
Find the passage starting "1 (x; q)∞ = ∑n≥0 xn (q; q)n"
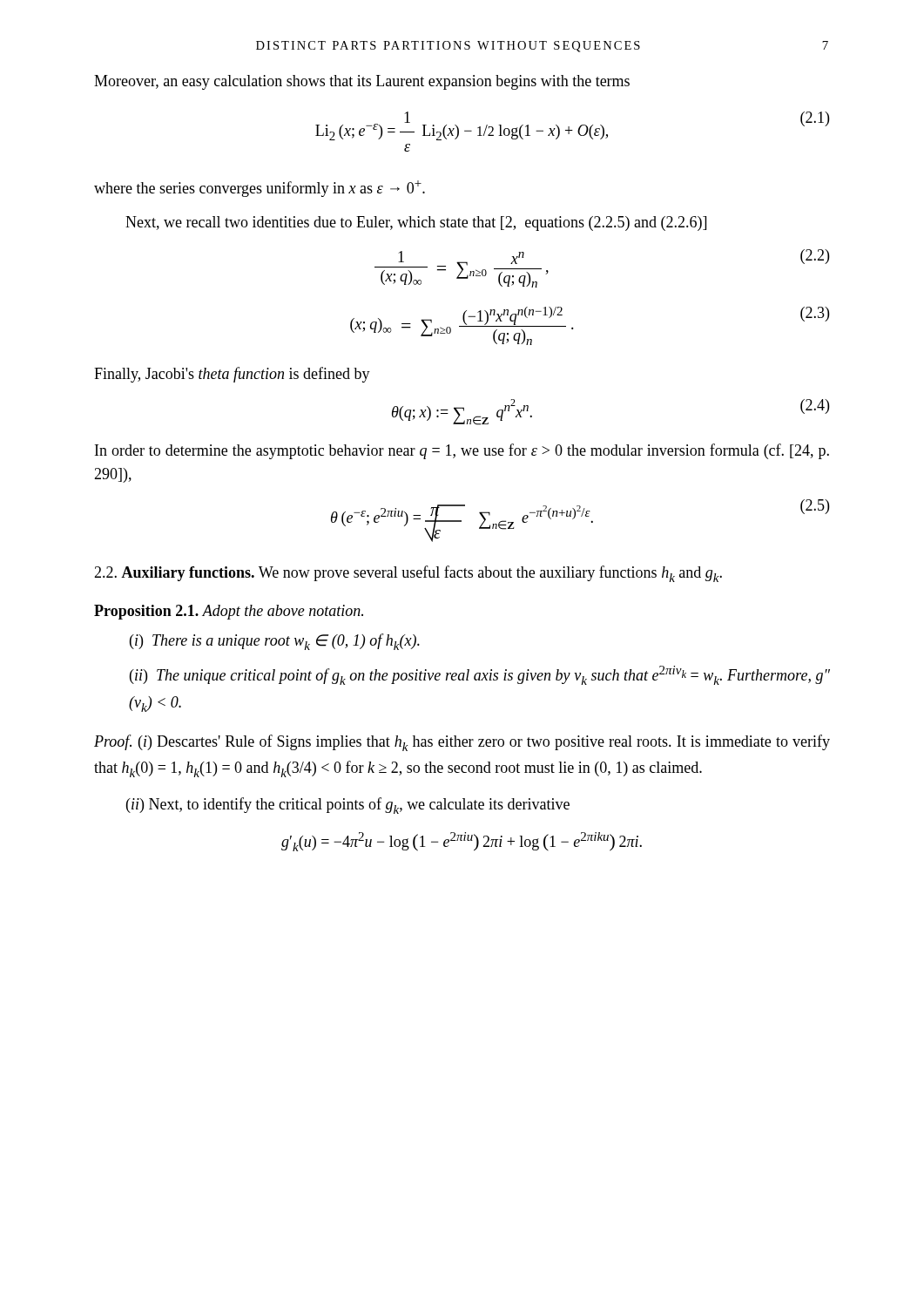pos(462,268)
